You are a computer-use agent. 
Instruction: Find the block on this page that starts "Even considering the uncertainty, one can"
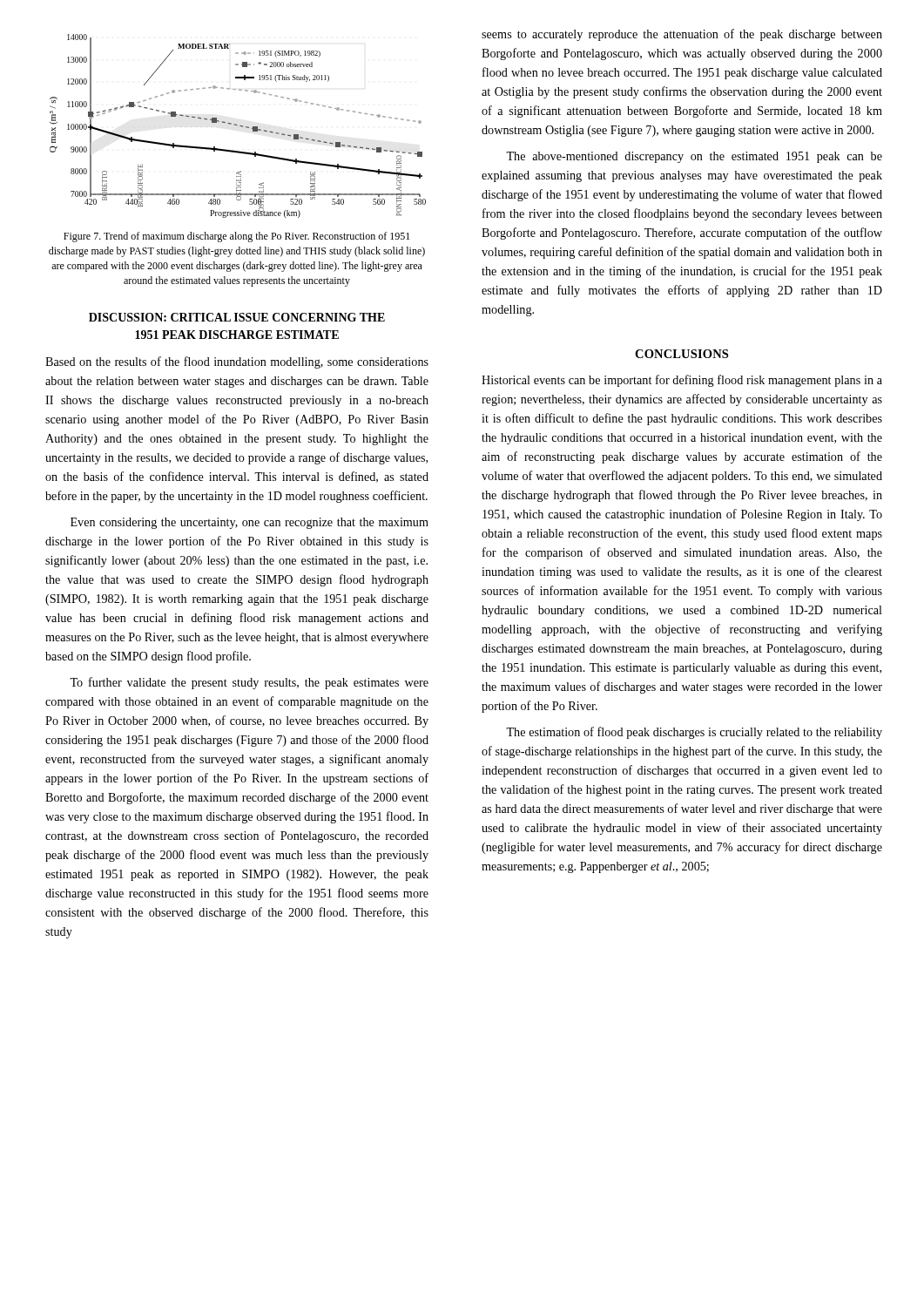(x=237, y=589)
